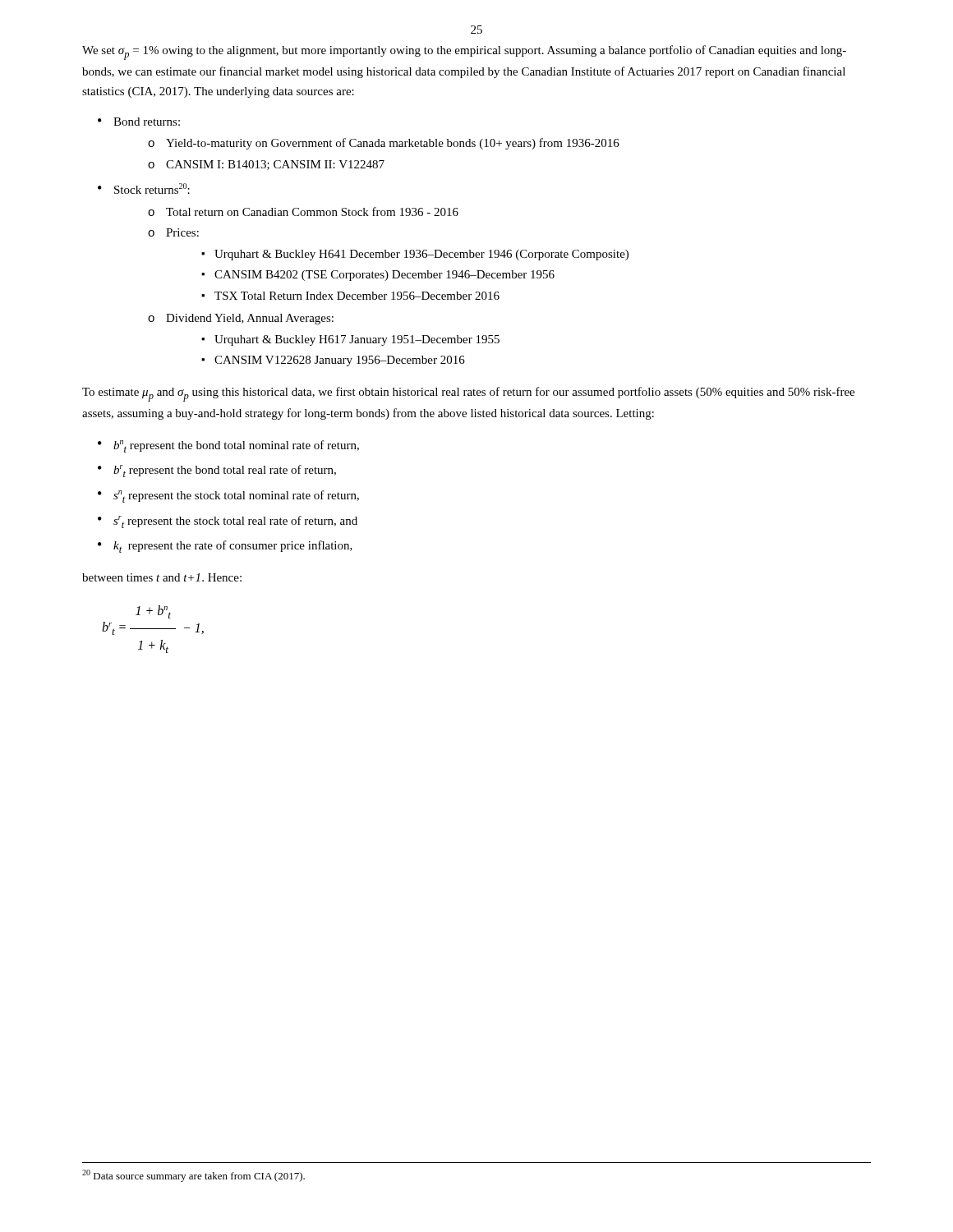
Task: Where is the passage that starts "• snt represent the stock"?
Action: point(228,496)
